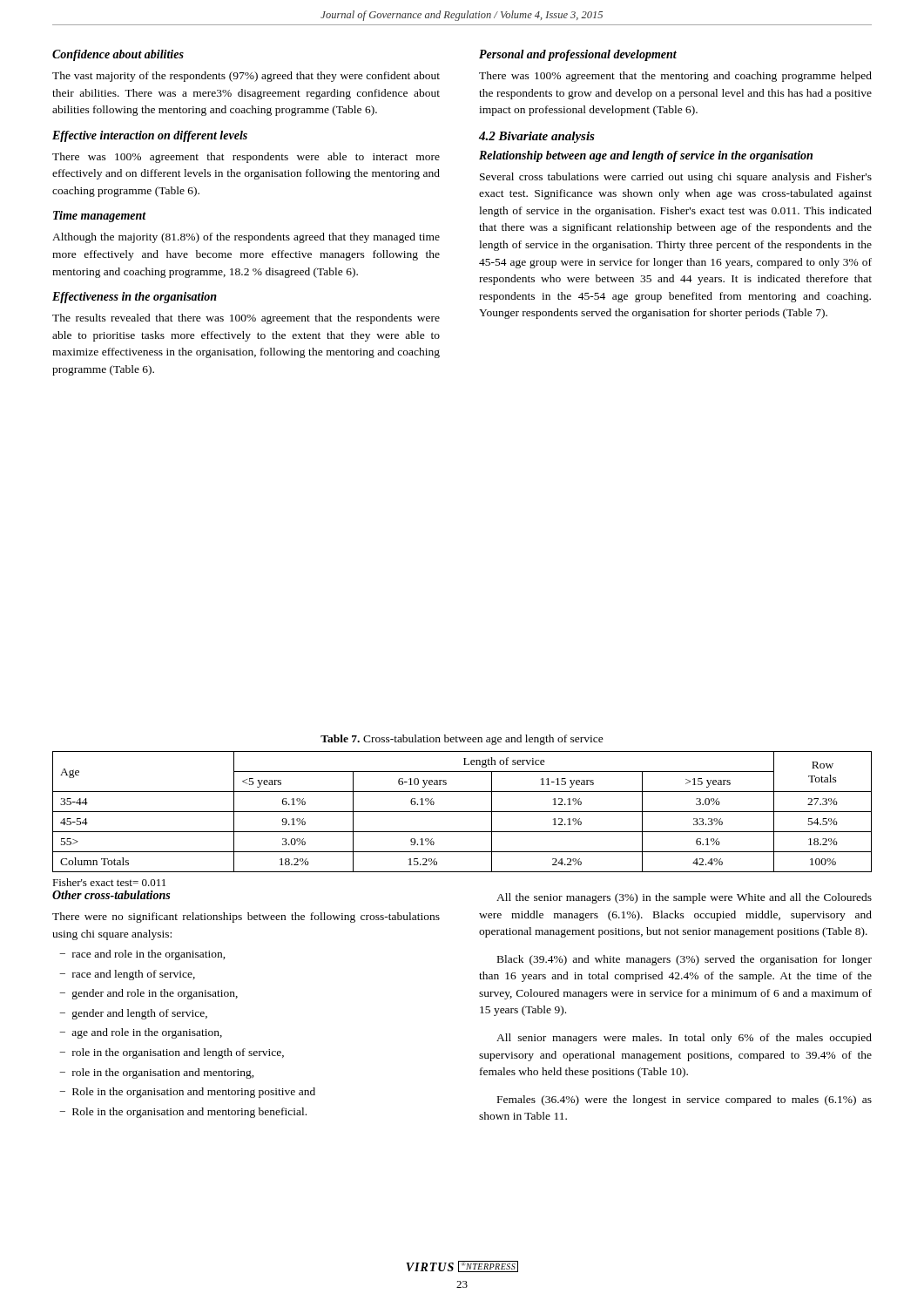Image resolution: width=924 pixels, height=1307 pixels.
Task: Select the text block that reads "All senior managers were males. In"
Action: (675, 1054)
